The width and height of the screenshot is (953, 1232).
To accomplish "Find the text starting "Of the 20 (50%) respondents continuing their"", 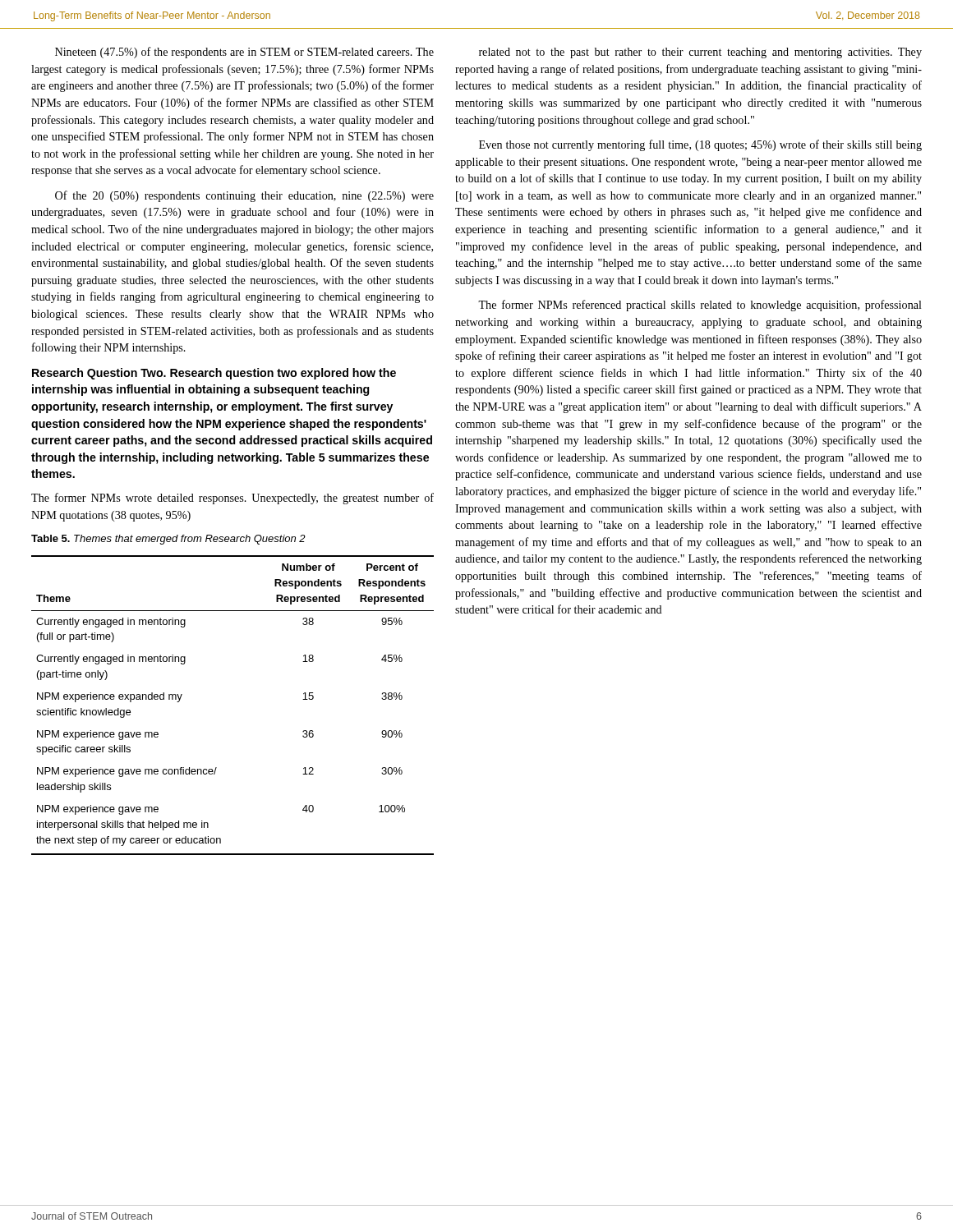I will pyautogui.click(x=233, y=271).
